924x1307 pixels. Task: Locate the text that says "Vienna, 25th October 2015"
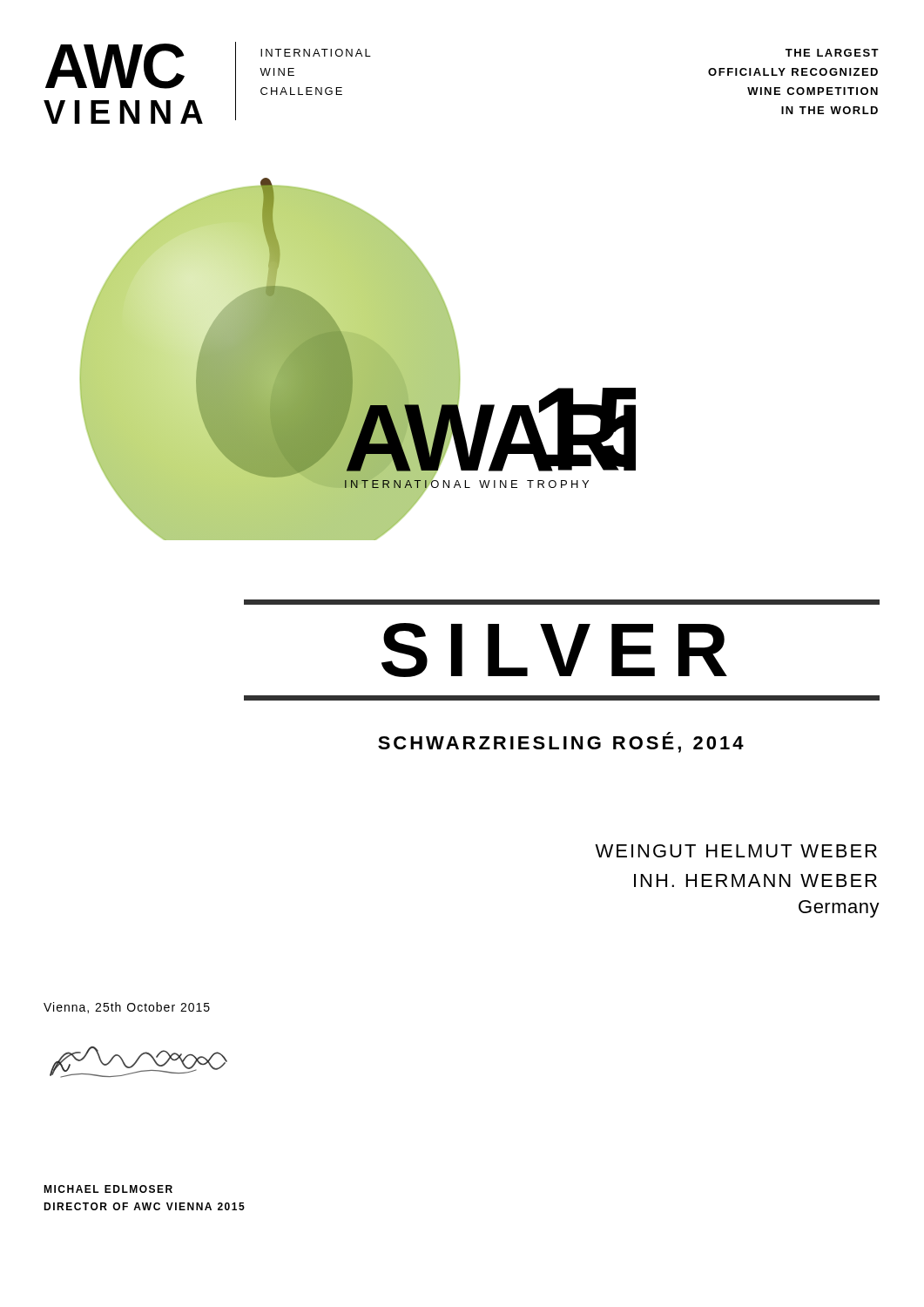pyautogui.click(x=127, y=1007)
